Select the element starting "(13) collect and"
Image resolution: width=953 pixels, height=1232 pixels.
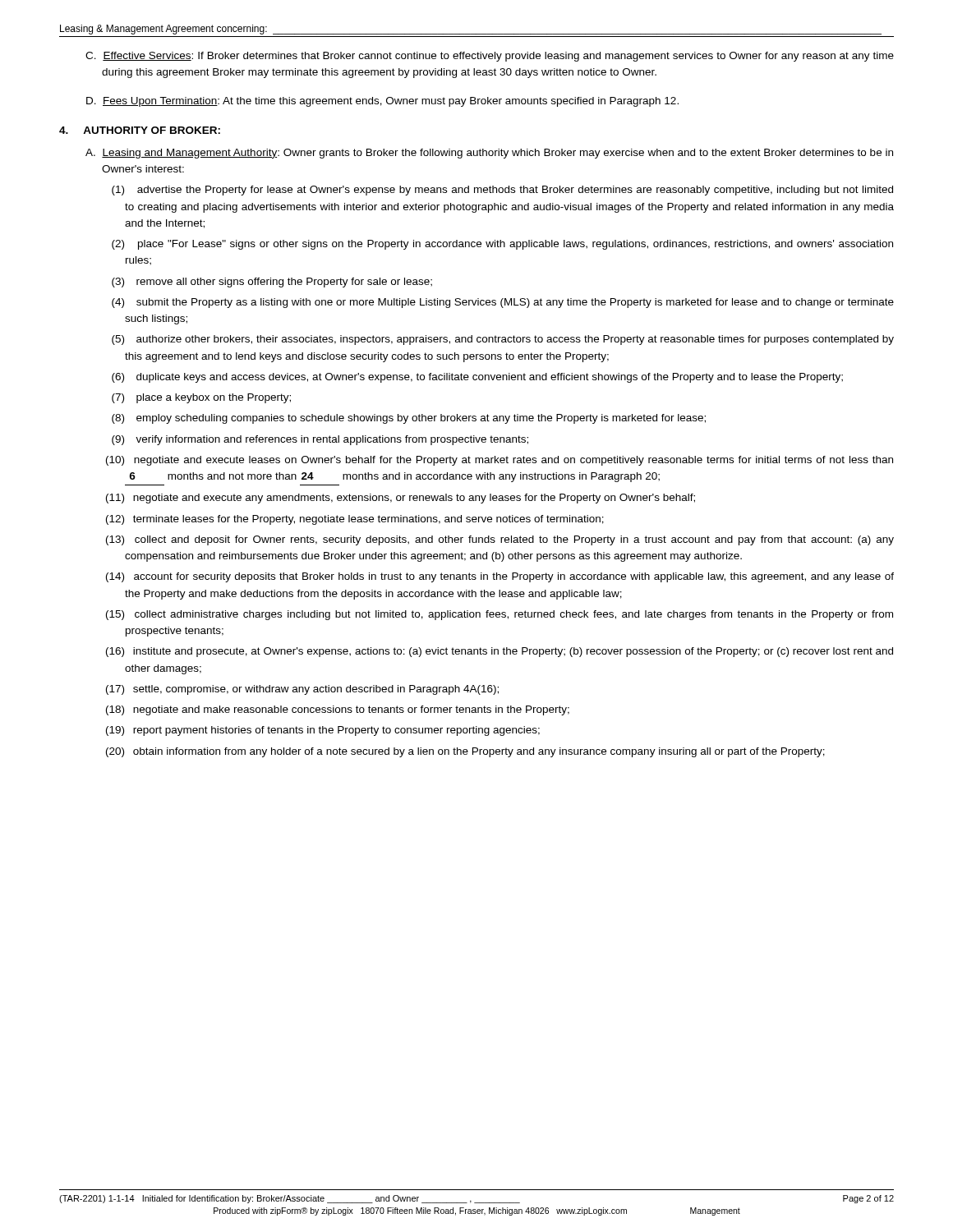tap(497, 547)
